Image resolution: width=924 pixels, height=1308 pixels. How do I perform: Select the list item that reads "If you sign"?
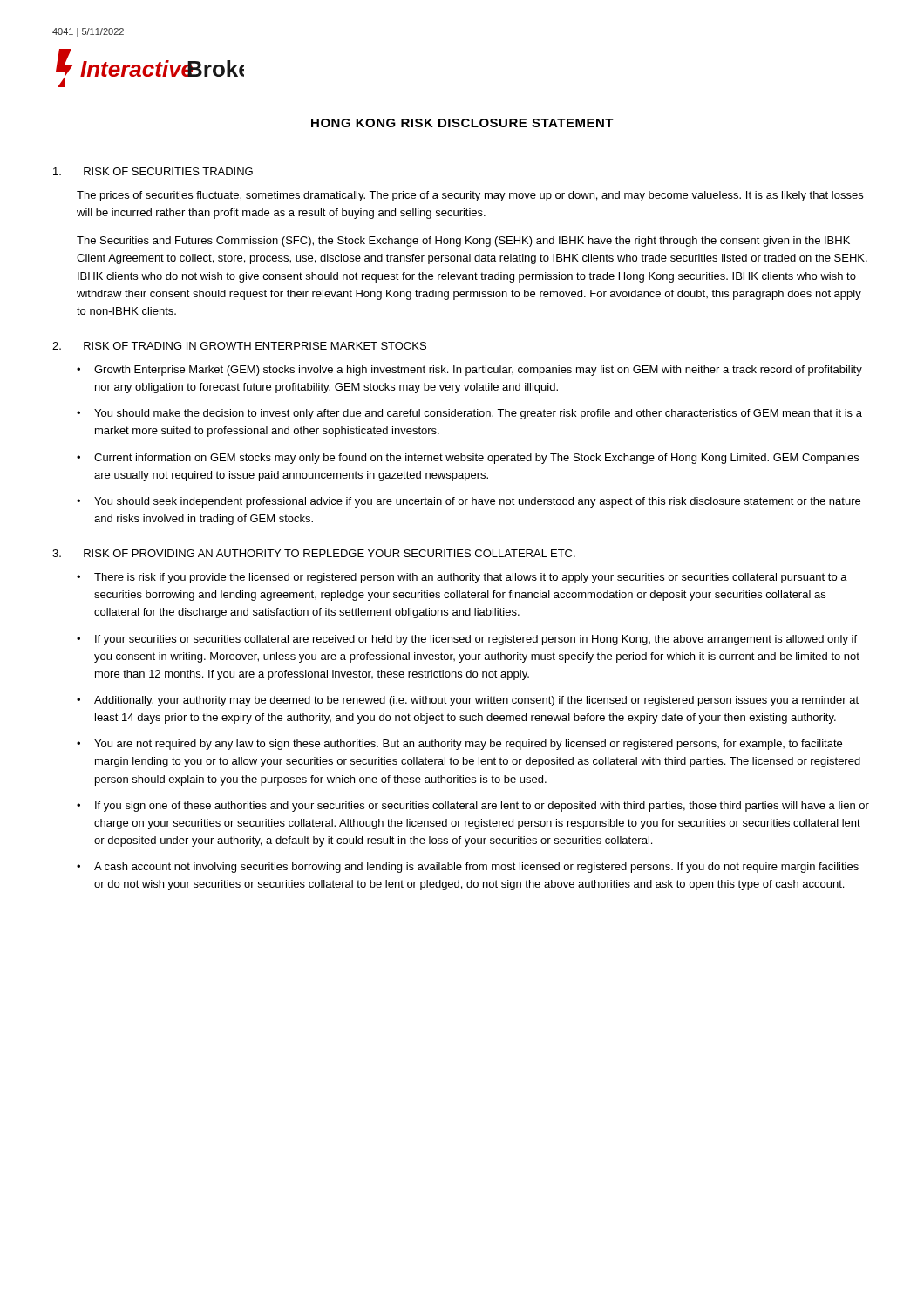point(482,823)
